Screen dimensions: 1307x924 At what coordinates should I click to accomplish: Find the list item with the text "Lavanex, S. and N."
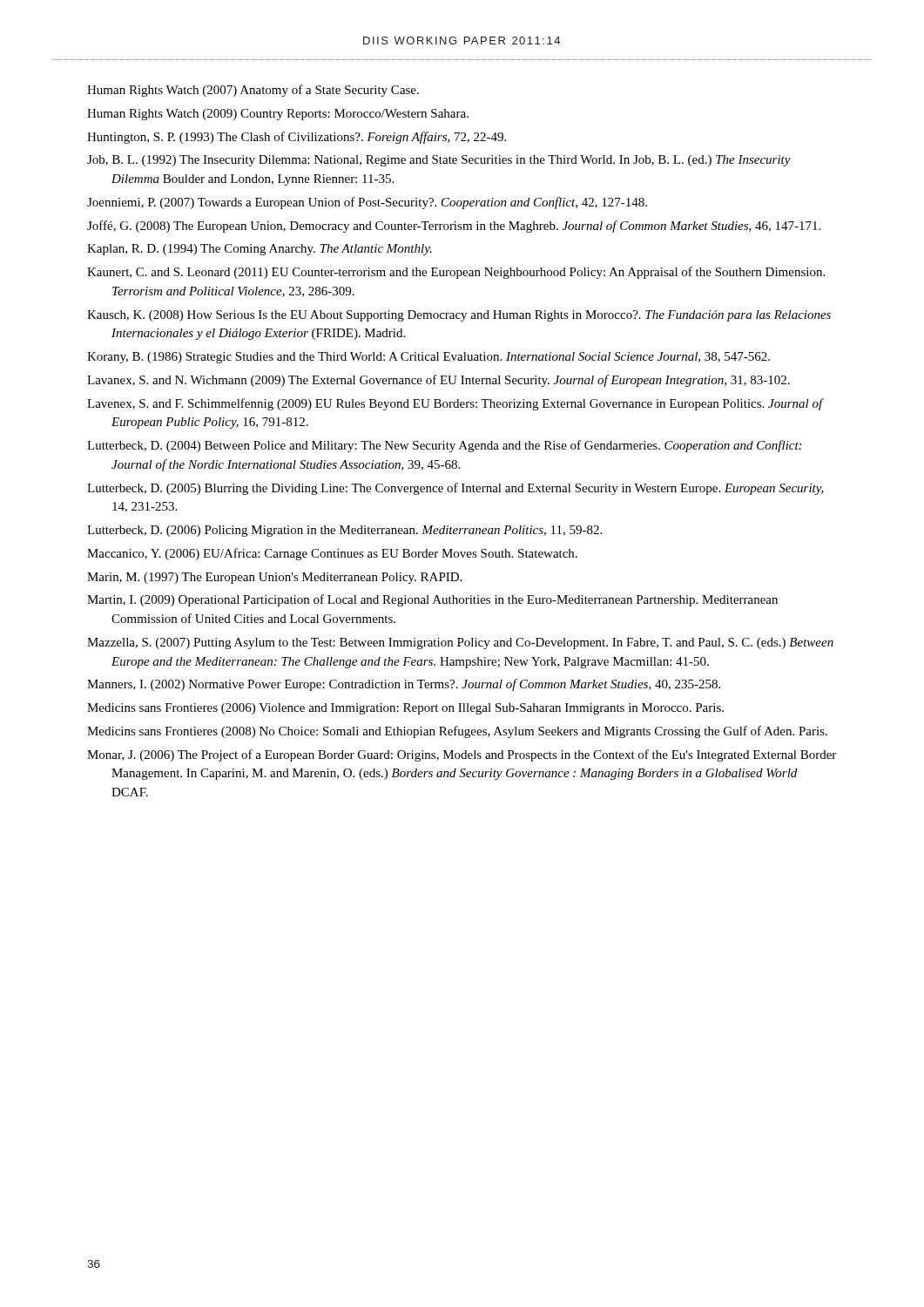pos(439,380)
